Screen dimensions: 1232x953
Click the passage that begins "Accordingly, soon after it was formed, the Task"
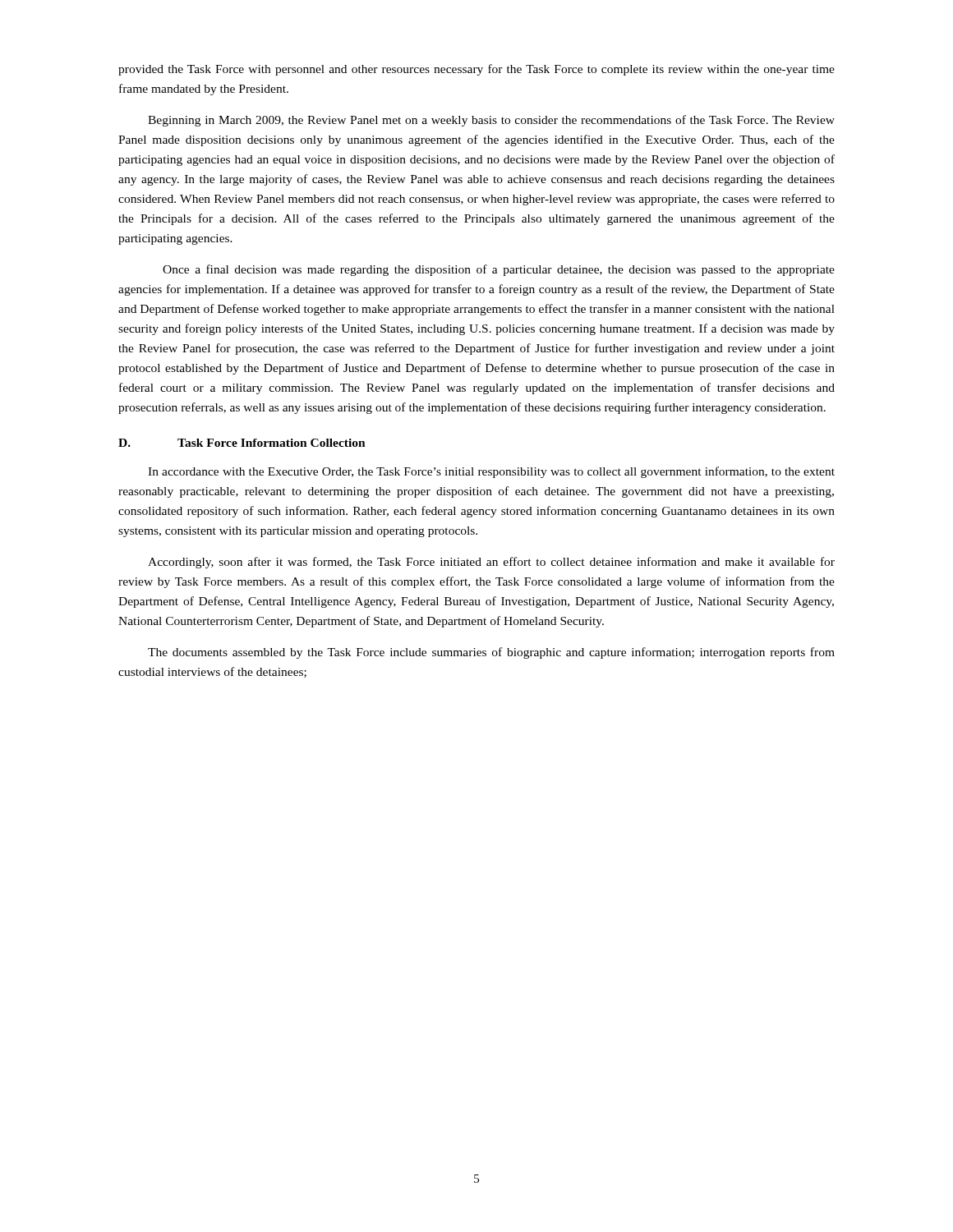pos(476,591)
